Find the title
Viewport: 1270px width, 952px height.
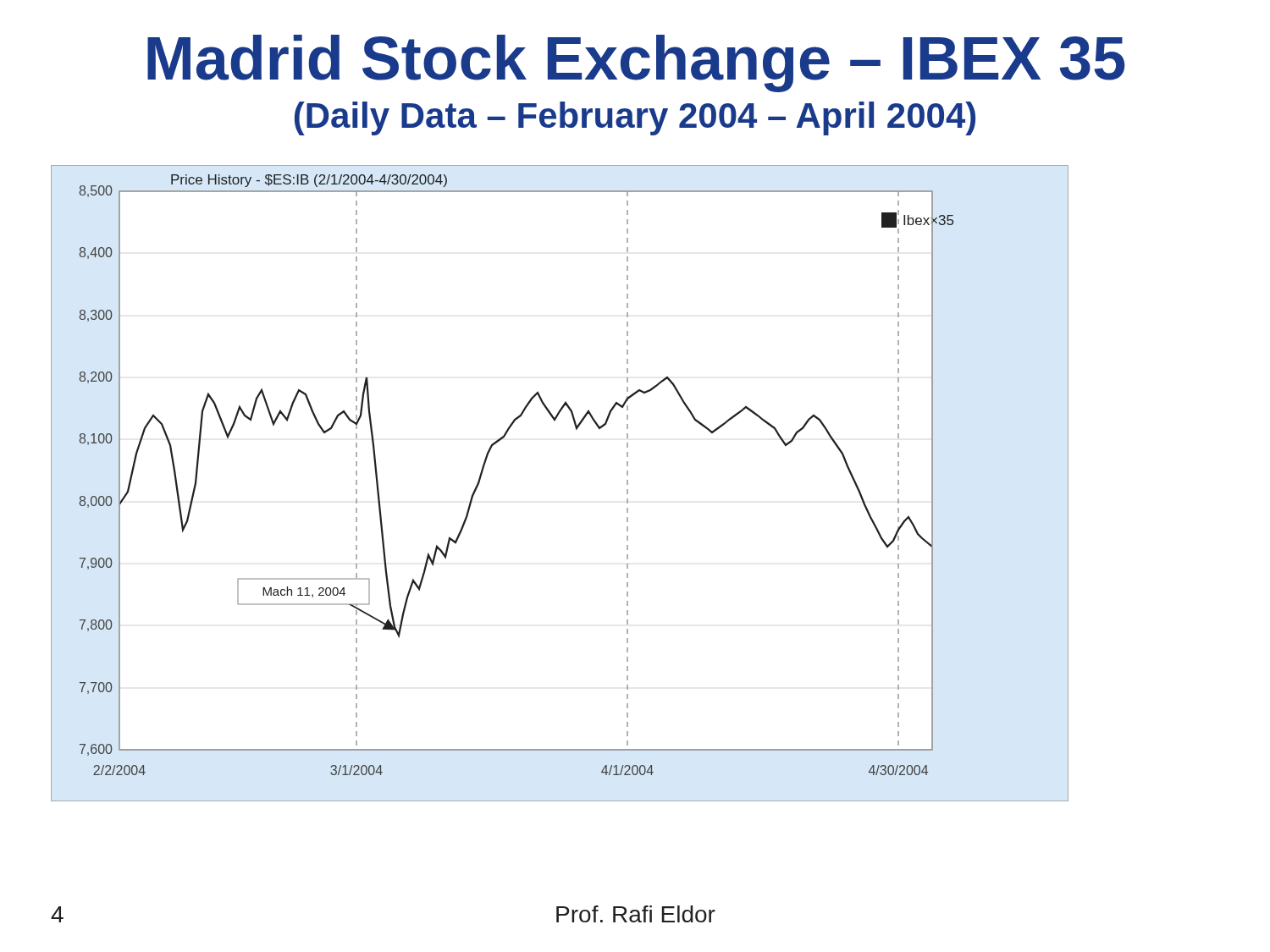click(635, 80)
